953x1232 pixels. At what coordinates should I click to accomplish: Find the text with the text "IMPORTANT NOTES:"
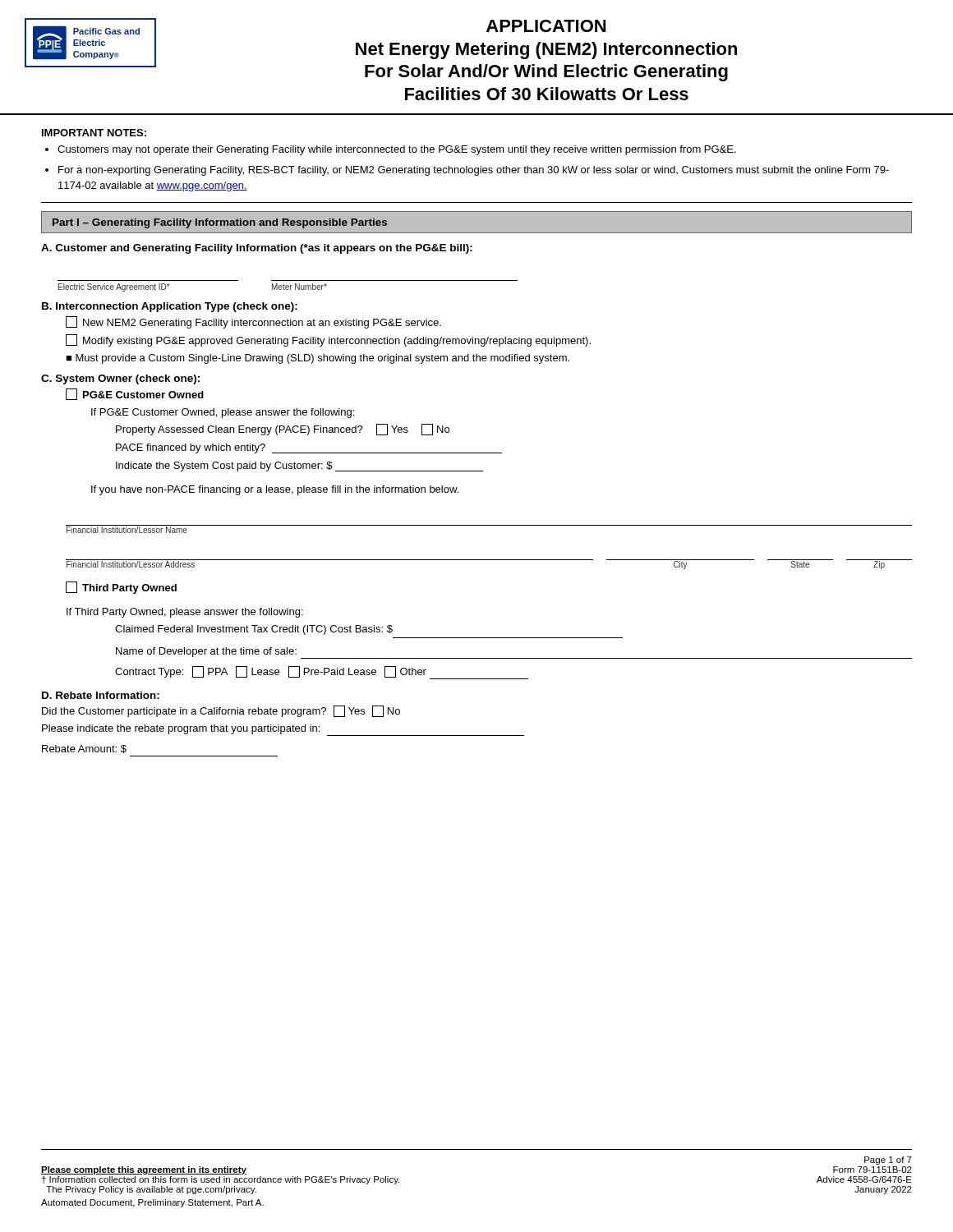[x=94, y=133]
